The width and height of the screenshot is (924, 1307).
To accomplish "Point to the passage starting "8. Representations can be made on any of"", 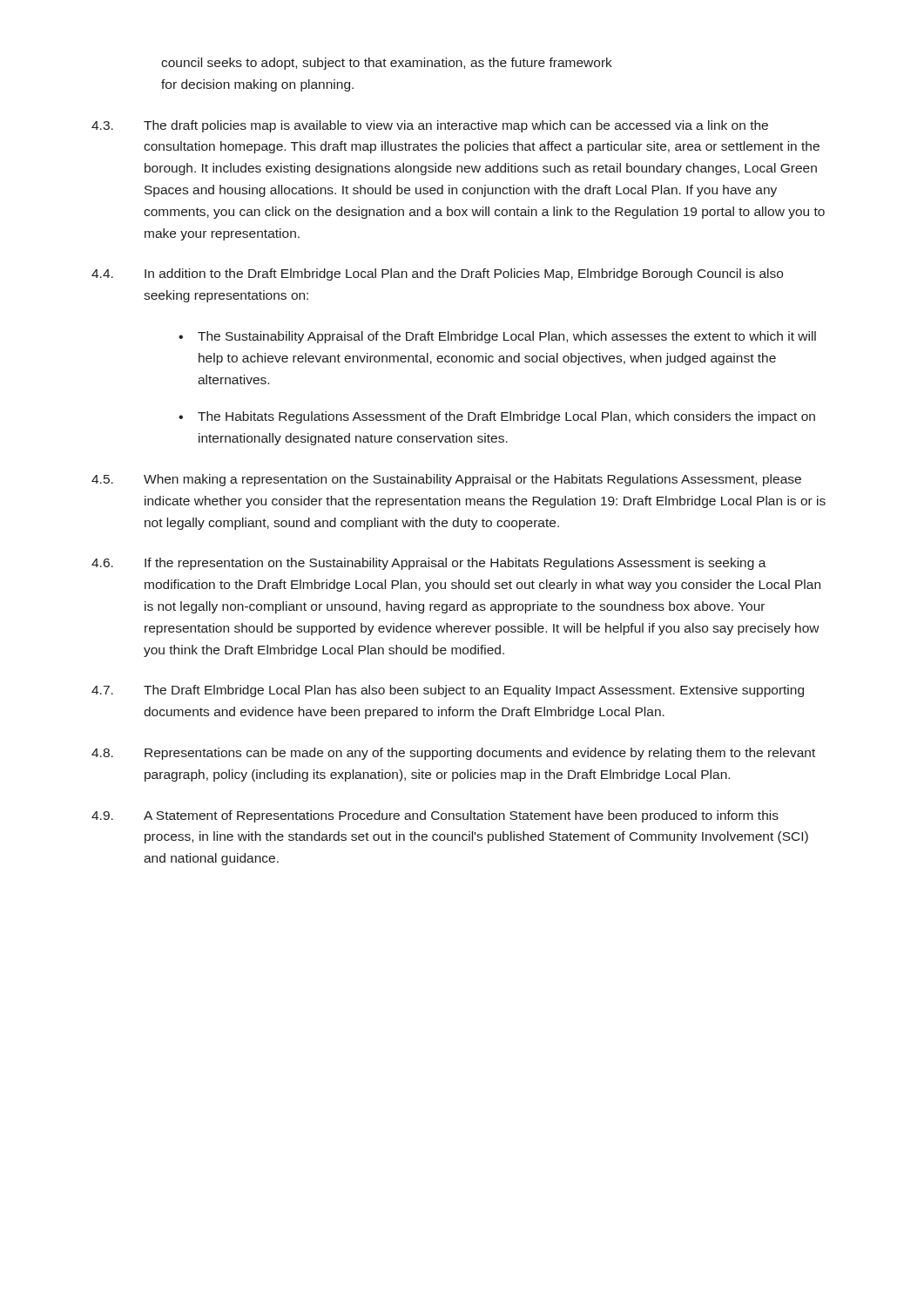I will (x=462, y=764).
